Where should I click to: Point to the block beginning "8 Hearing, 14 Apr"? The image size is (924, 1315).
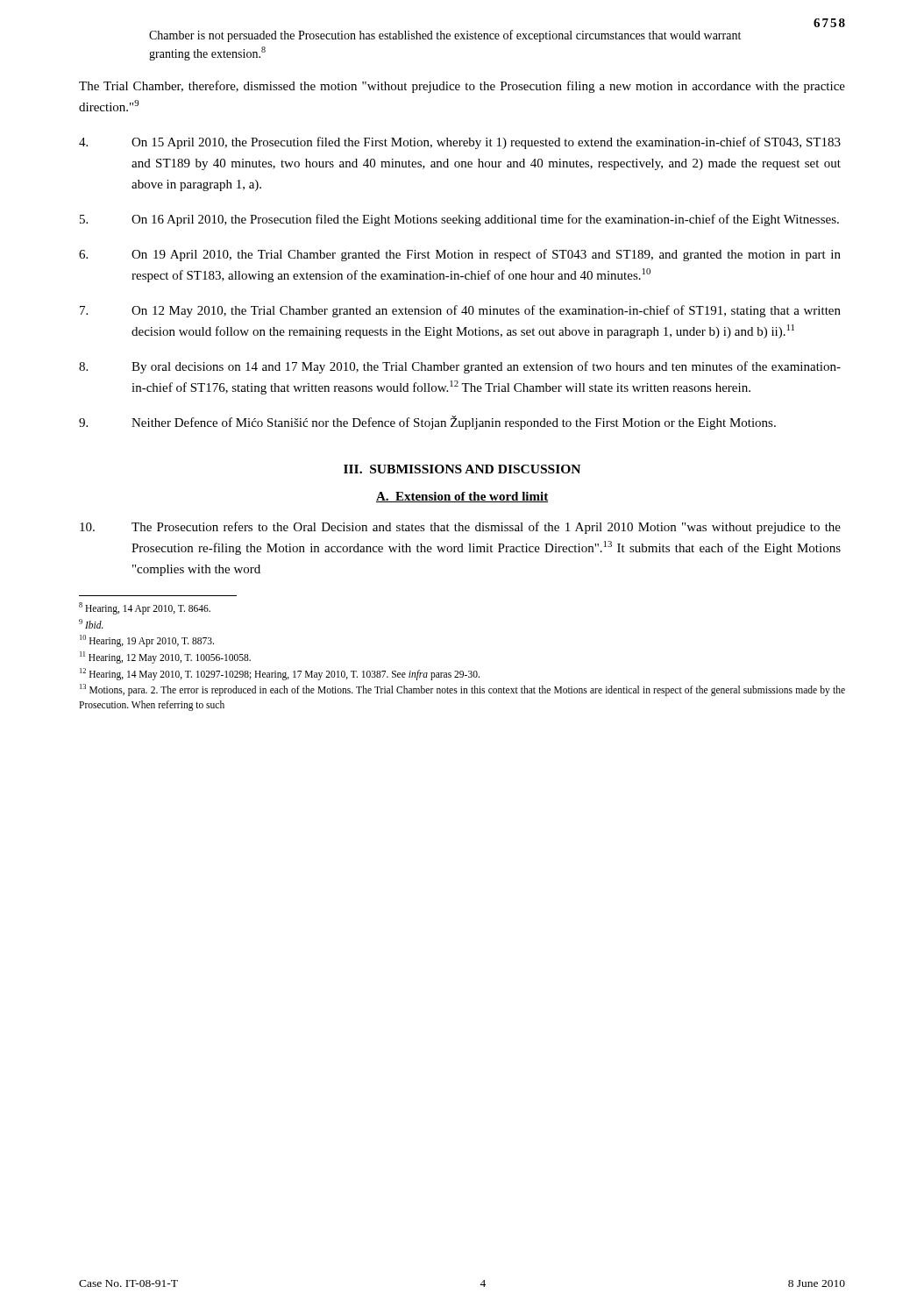click(x=145, y=608)
